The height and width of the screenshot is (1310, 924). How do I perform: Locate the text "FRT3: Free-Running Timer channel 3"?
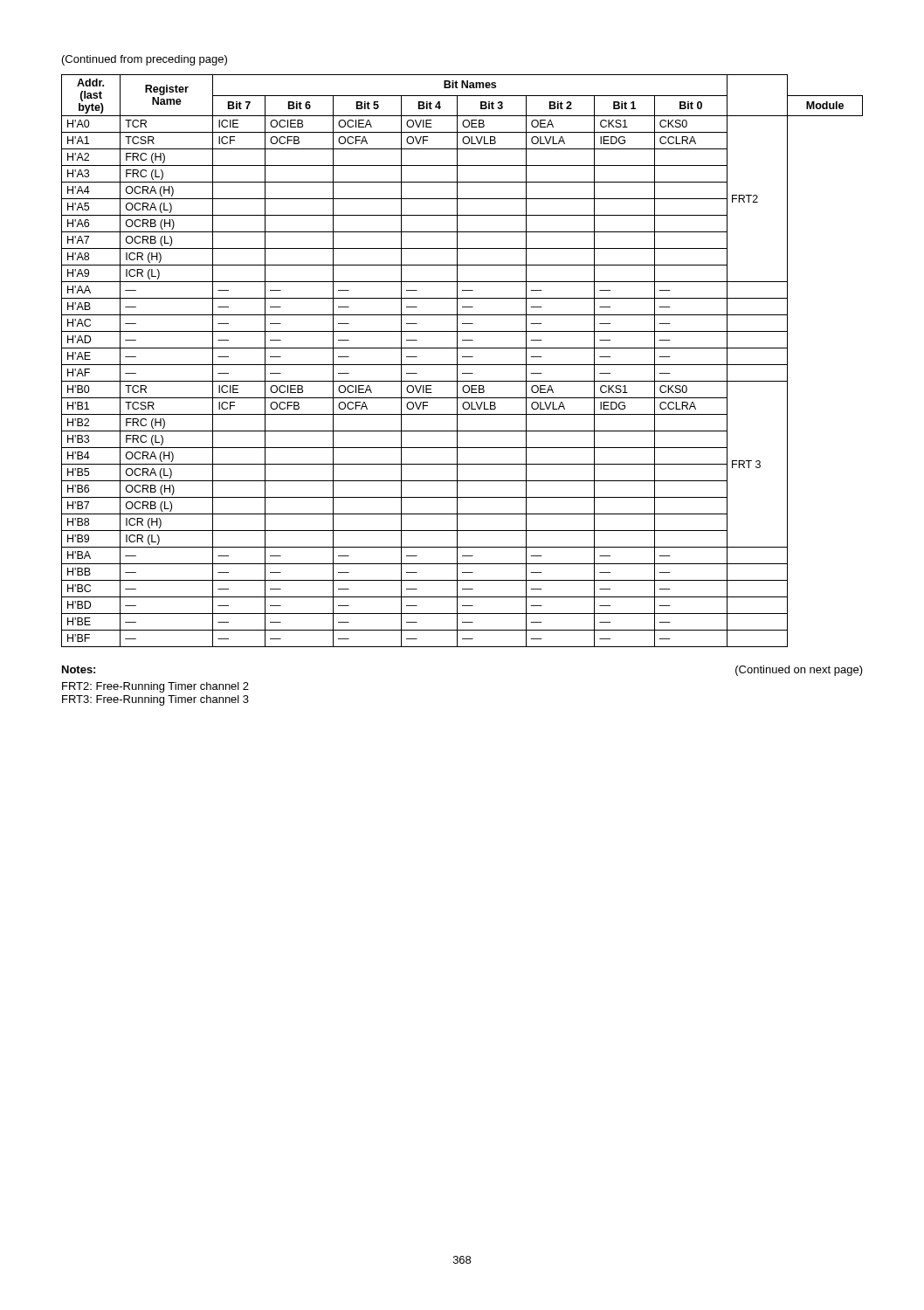pyautogui.click(x=155, y=699)
